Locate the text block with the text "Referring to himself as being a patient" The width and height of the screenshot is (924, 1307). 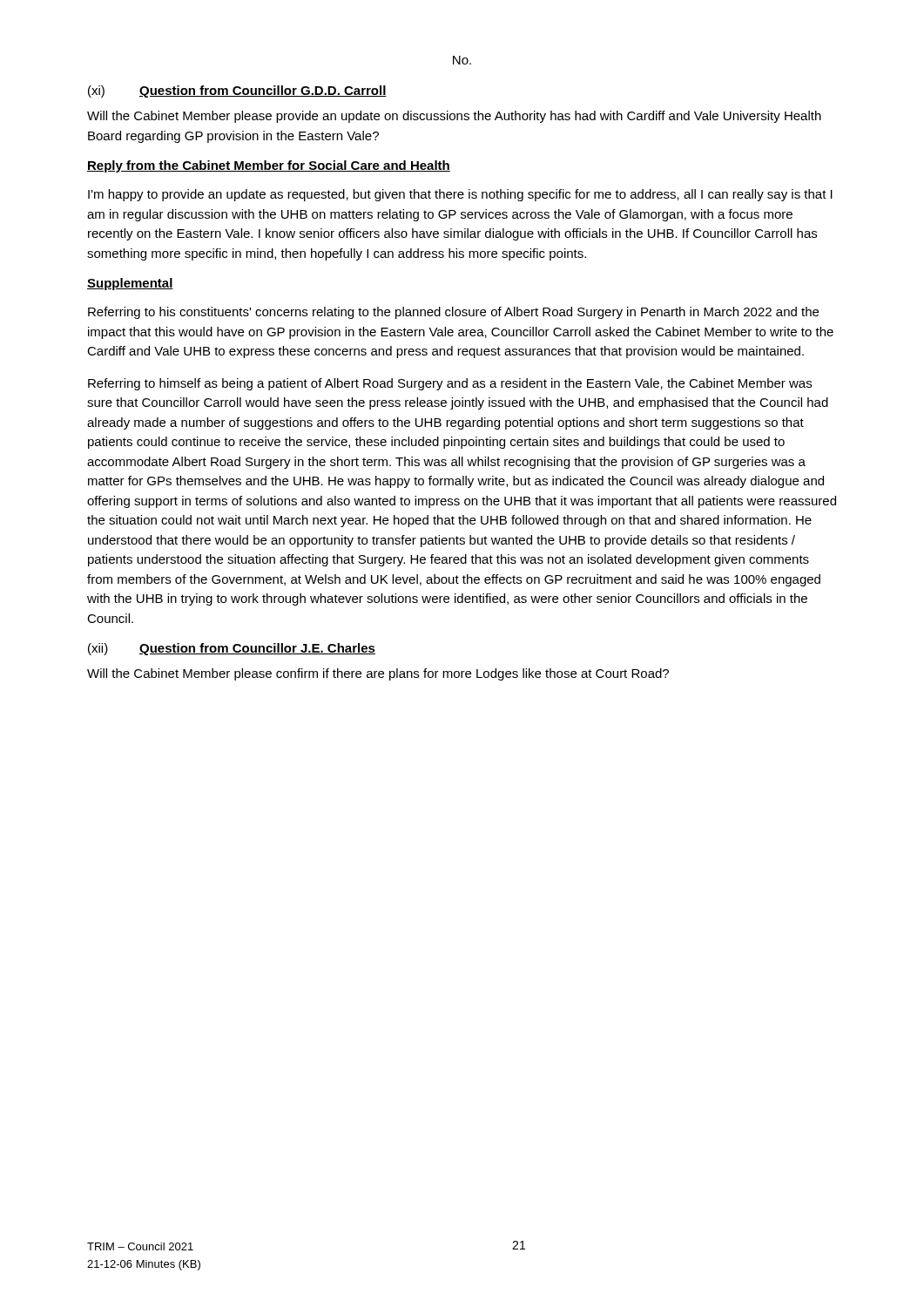(x=462, y=501)
